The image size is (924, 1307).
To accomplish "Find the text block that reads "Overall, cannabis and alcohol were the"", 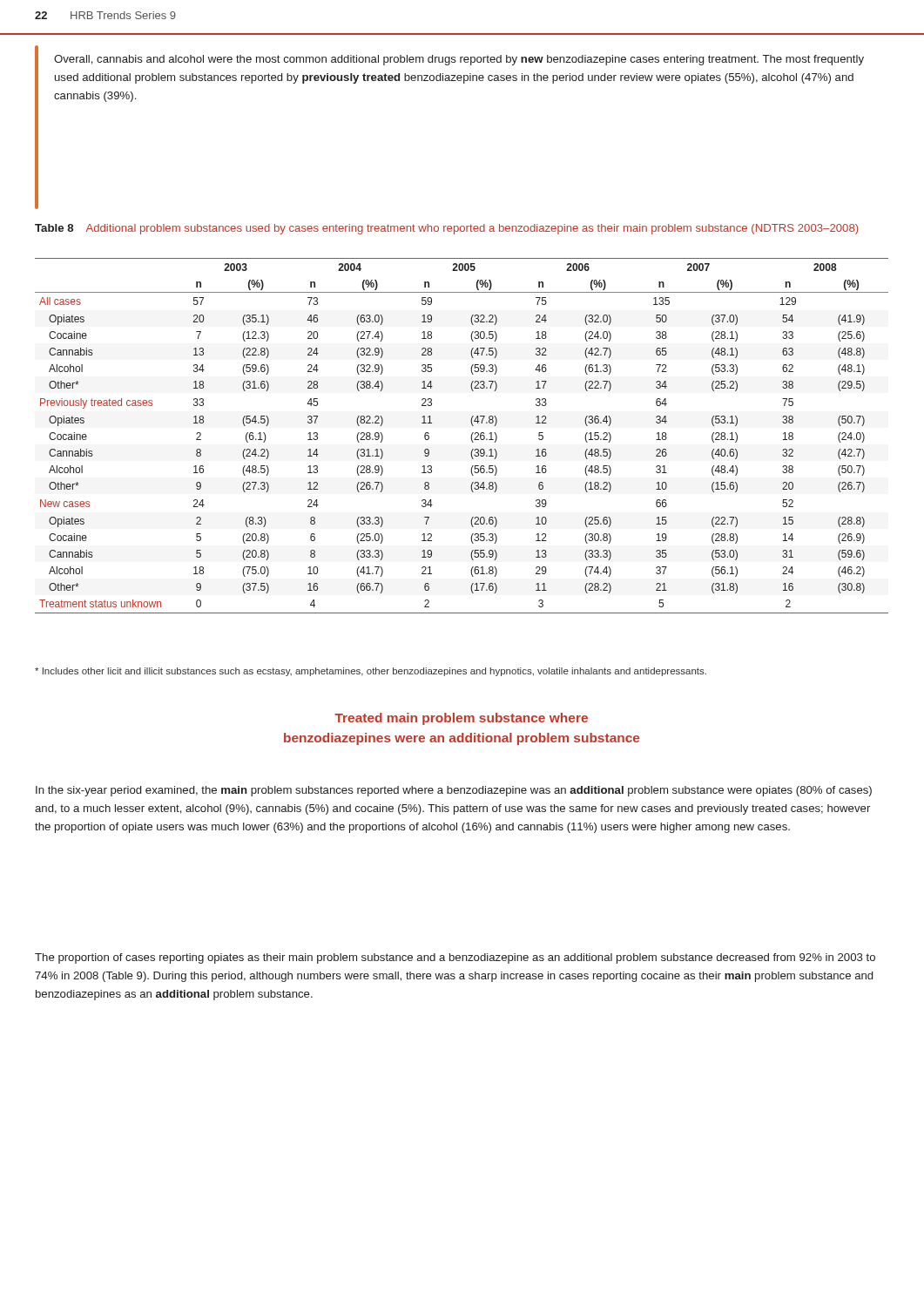I will (459, 77).
